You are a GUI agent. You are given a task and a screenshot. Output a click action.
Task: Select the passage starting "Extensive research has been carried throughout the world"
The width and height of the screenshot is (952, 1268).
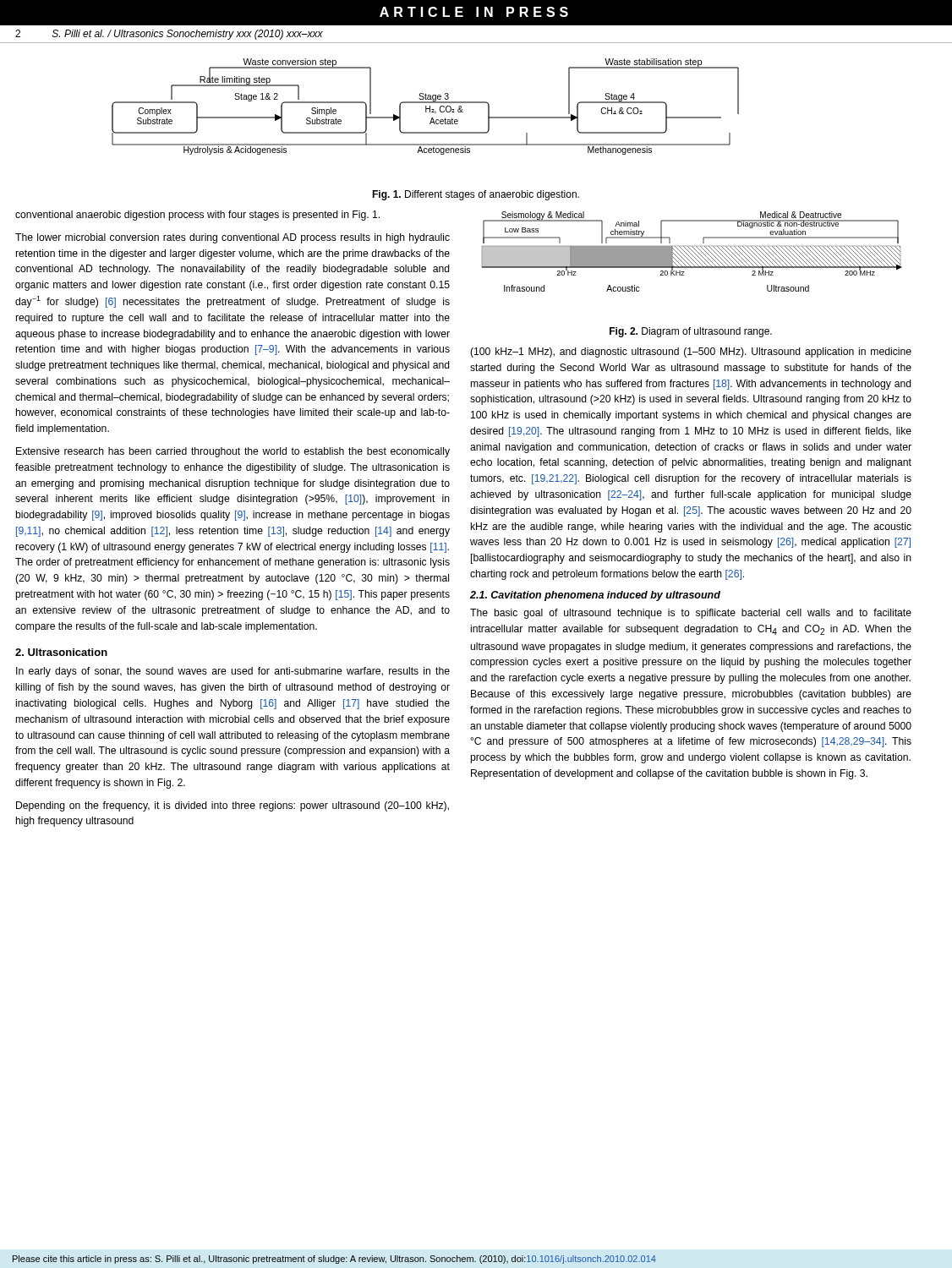(x=233, y=539)
